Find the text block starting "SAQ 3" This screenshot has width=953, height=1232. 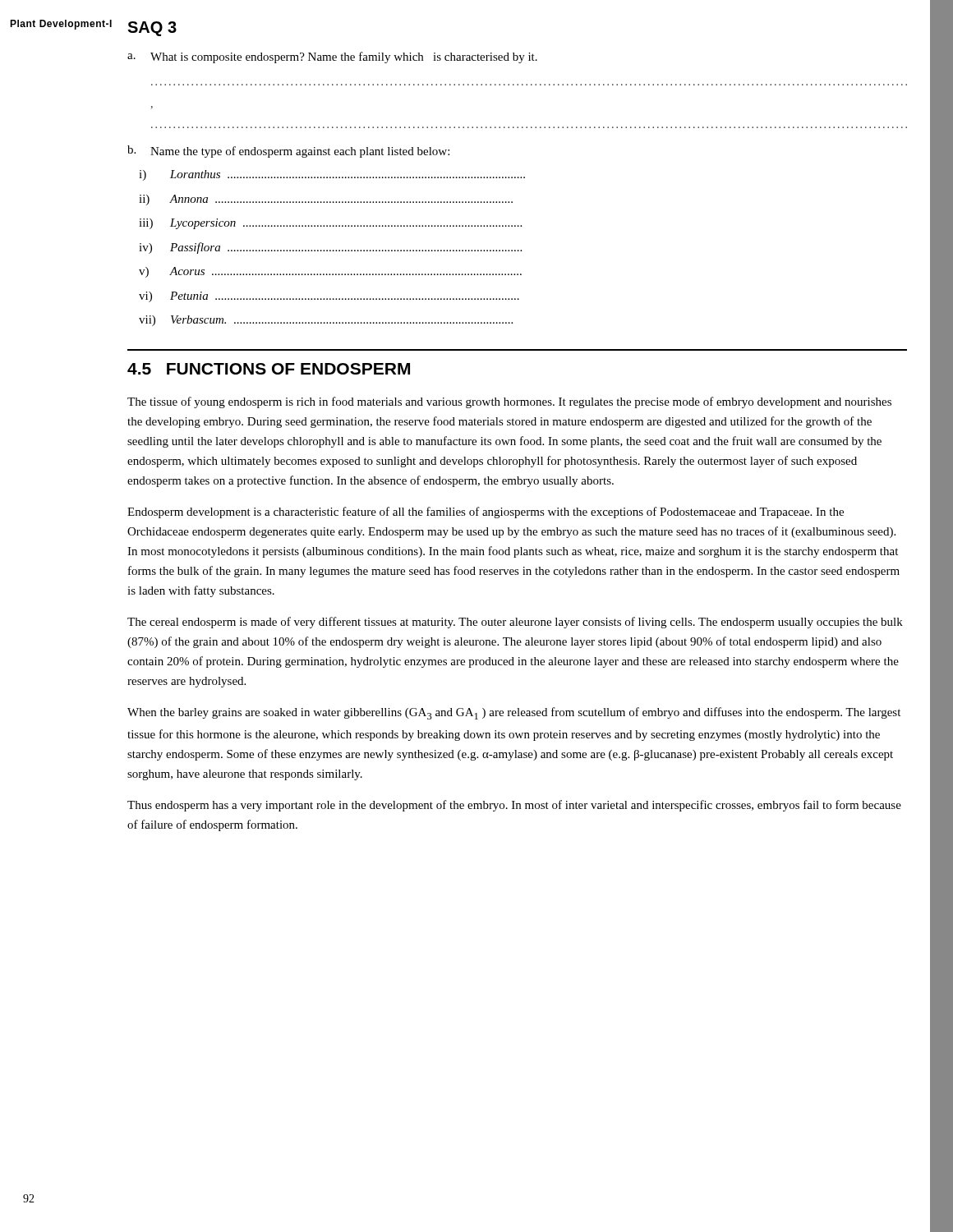[x=152, y=27]
